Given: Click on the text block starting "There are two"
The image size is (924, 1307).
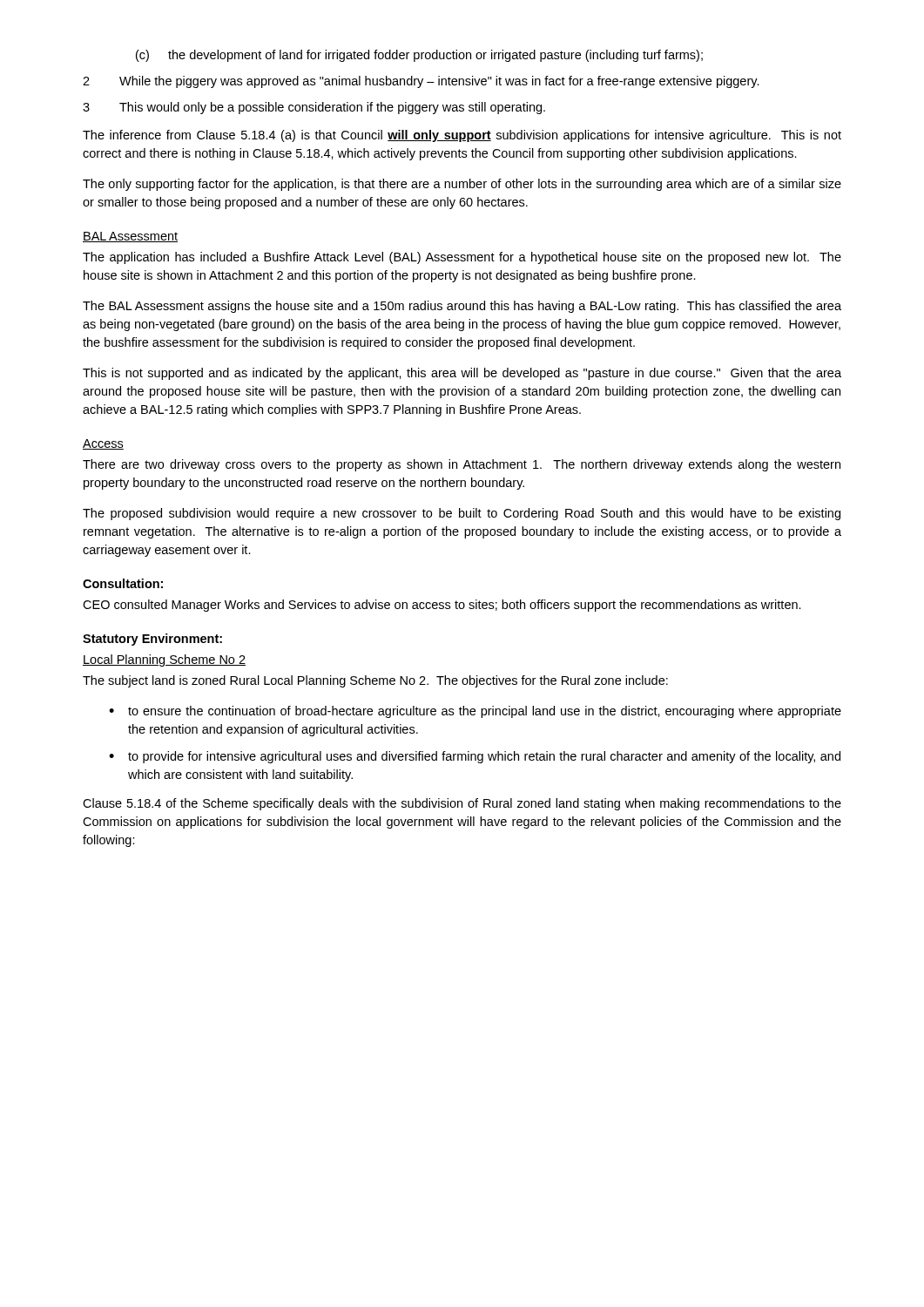Looking at the screenshot, I should [462, 474].
